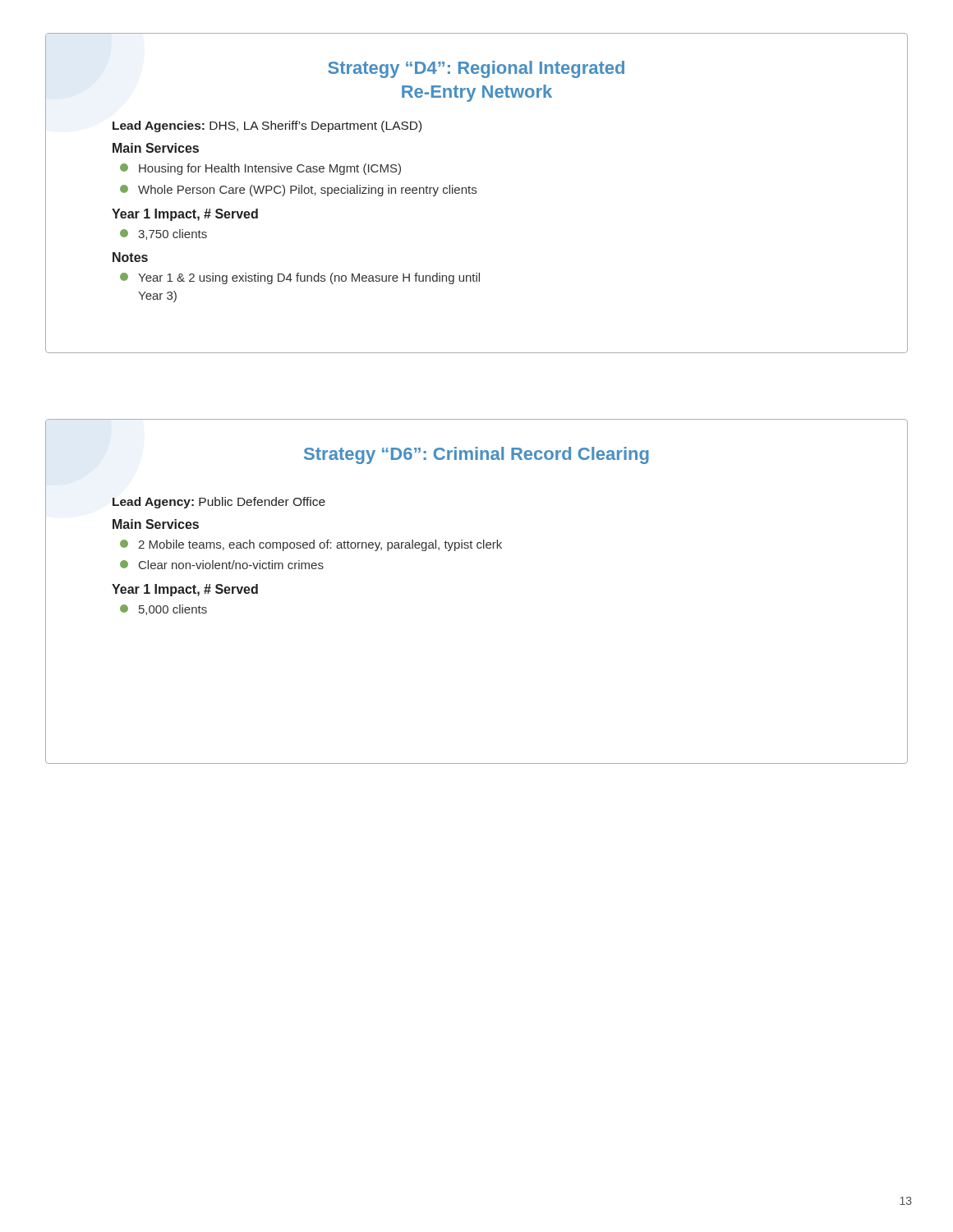Locate the text "3,750 clients"
The height and width of the screenshot is (1232, 953).
coord(164,234)
